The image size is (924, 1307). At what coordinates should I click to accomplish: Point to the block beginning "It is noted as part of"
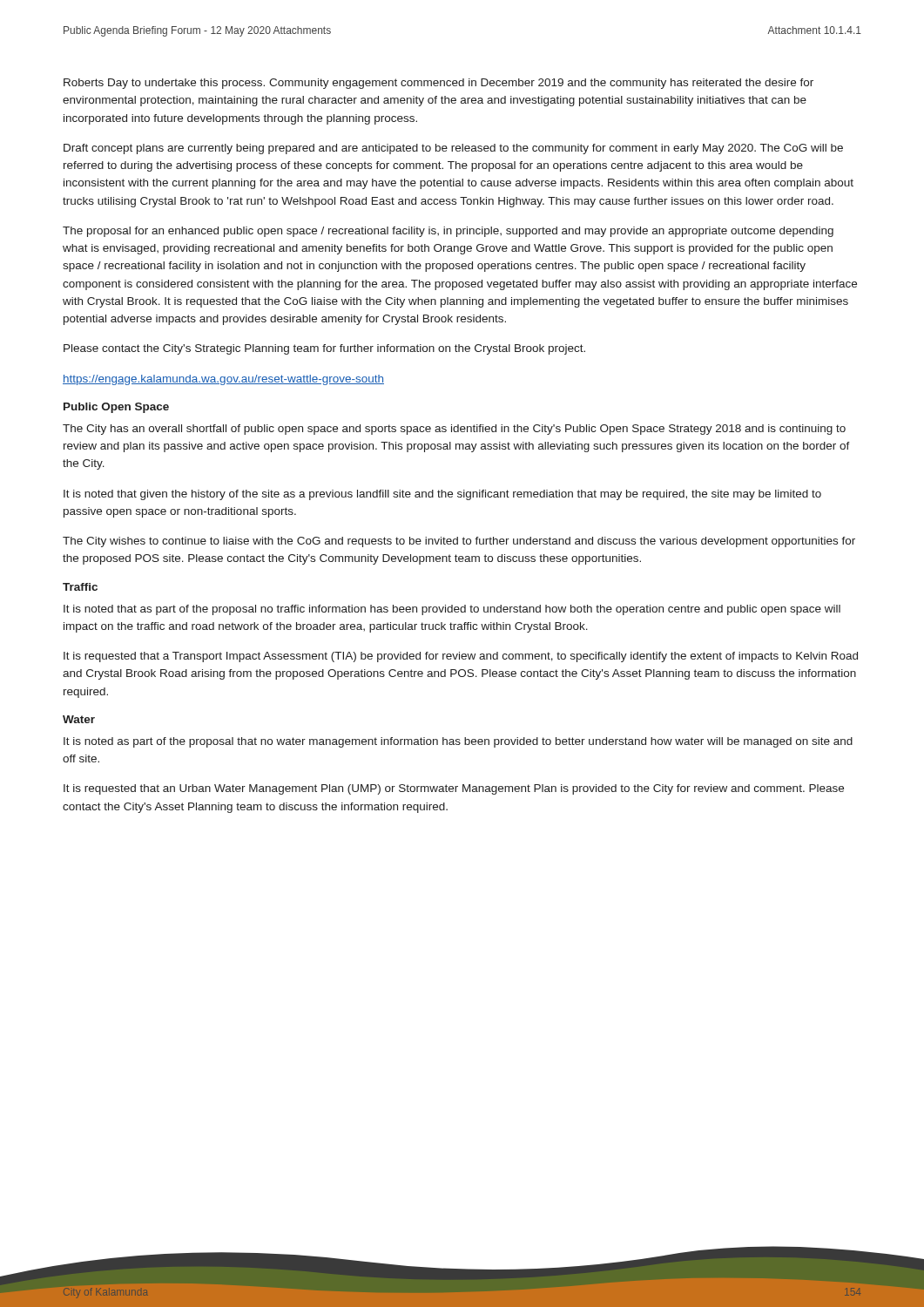458,750
